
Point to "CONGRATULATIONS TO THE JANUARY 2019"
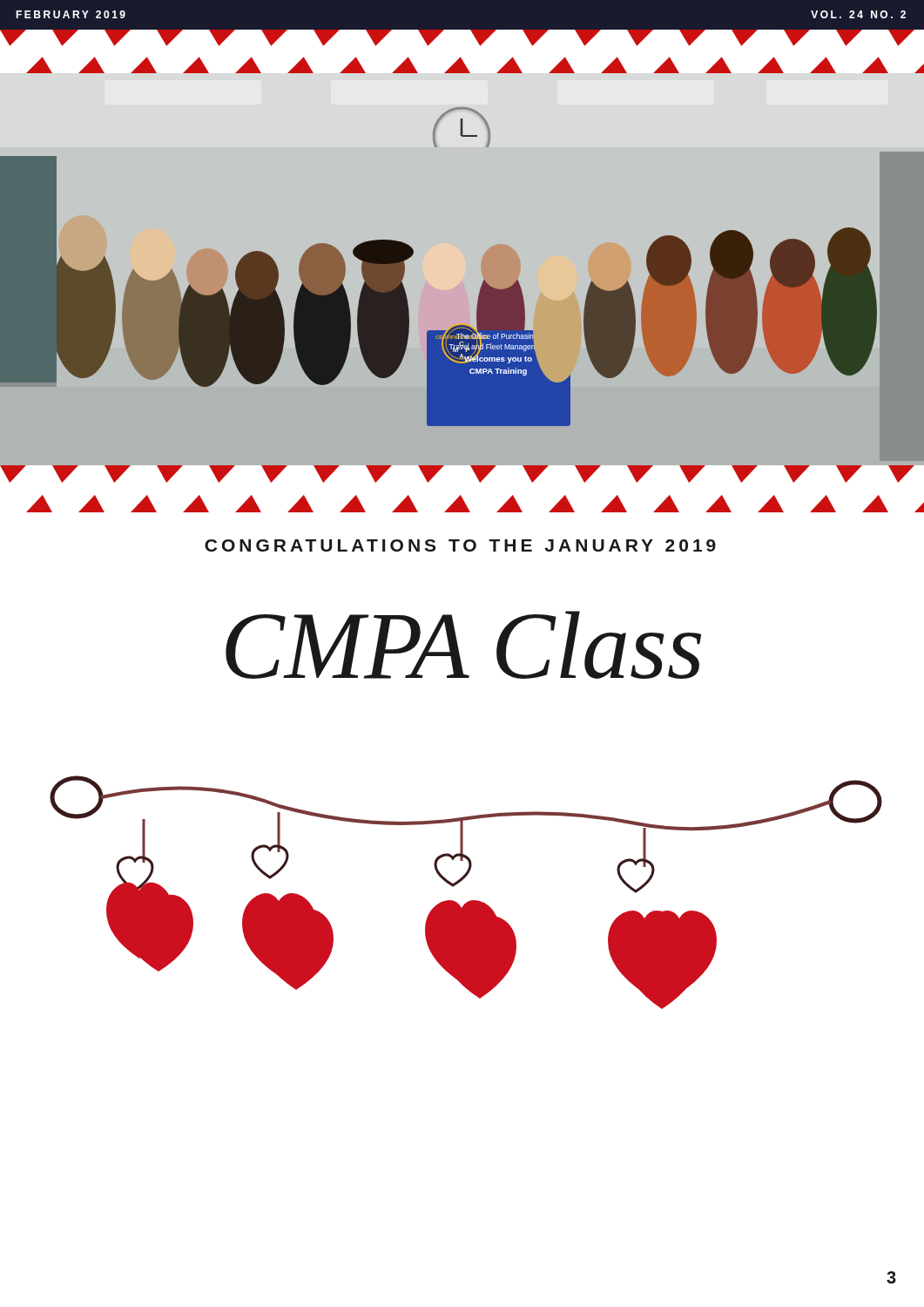pyautogui.click(x=462, y=545)
